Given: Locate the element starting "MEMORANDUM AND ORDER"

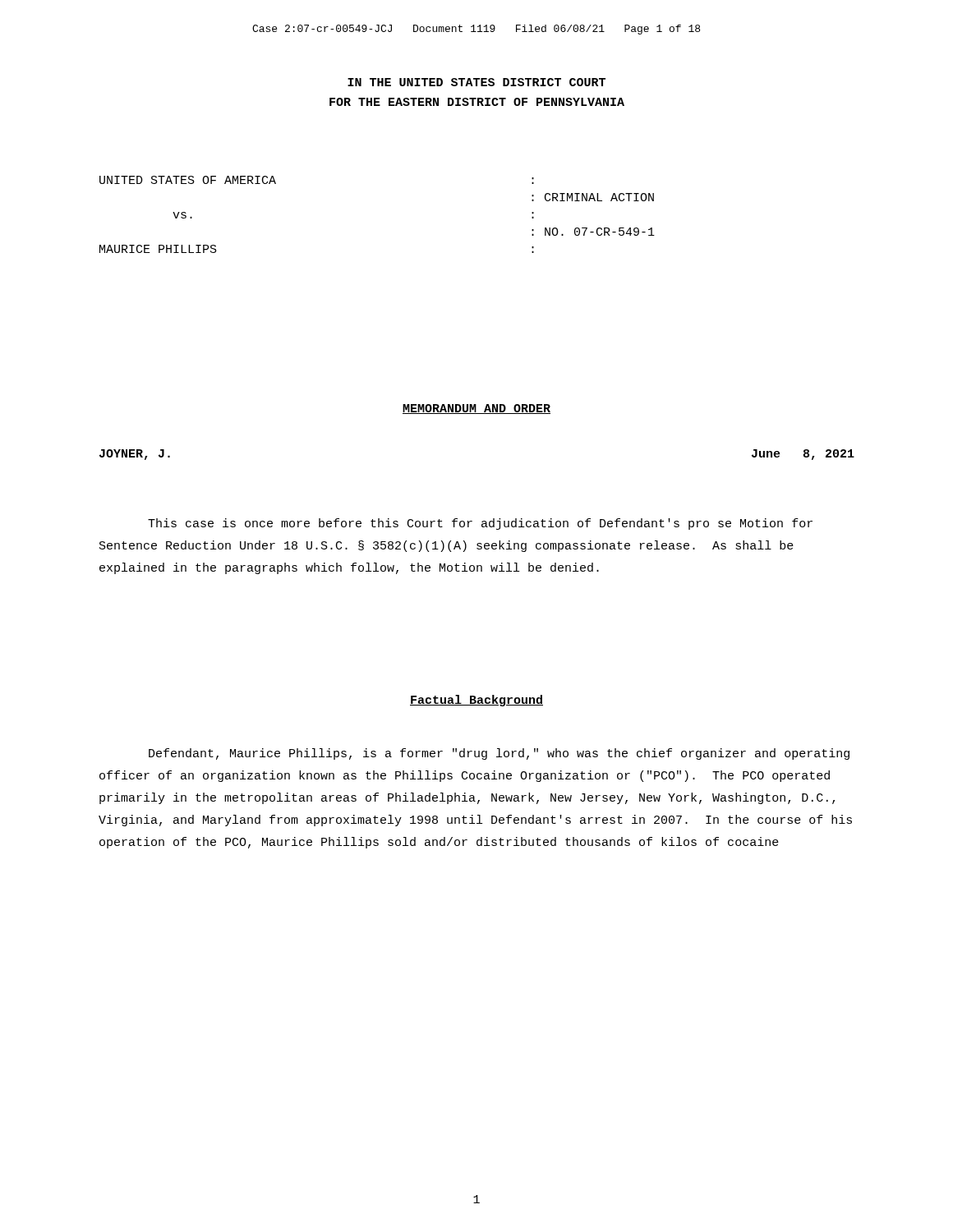Looking at the screenshot, I should click(x=476, y=409).
